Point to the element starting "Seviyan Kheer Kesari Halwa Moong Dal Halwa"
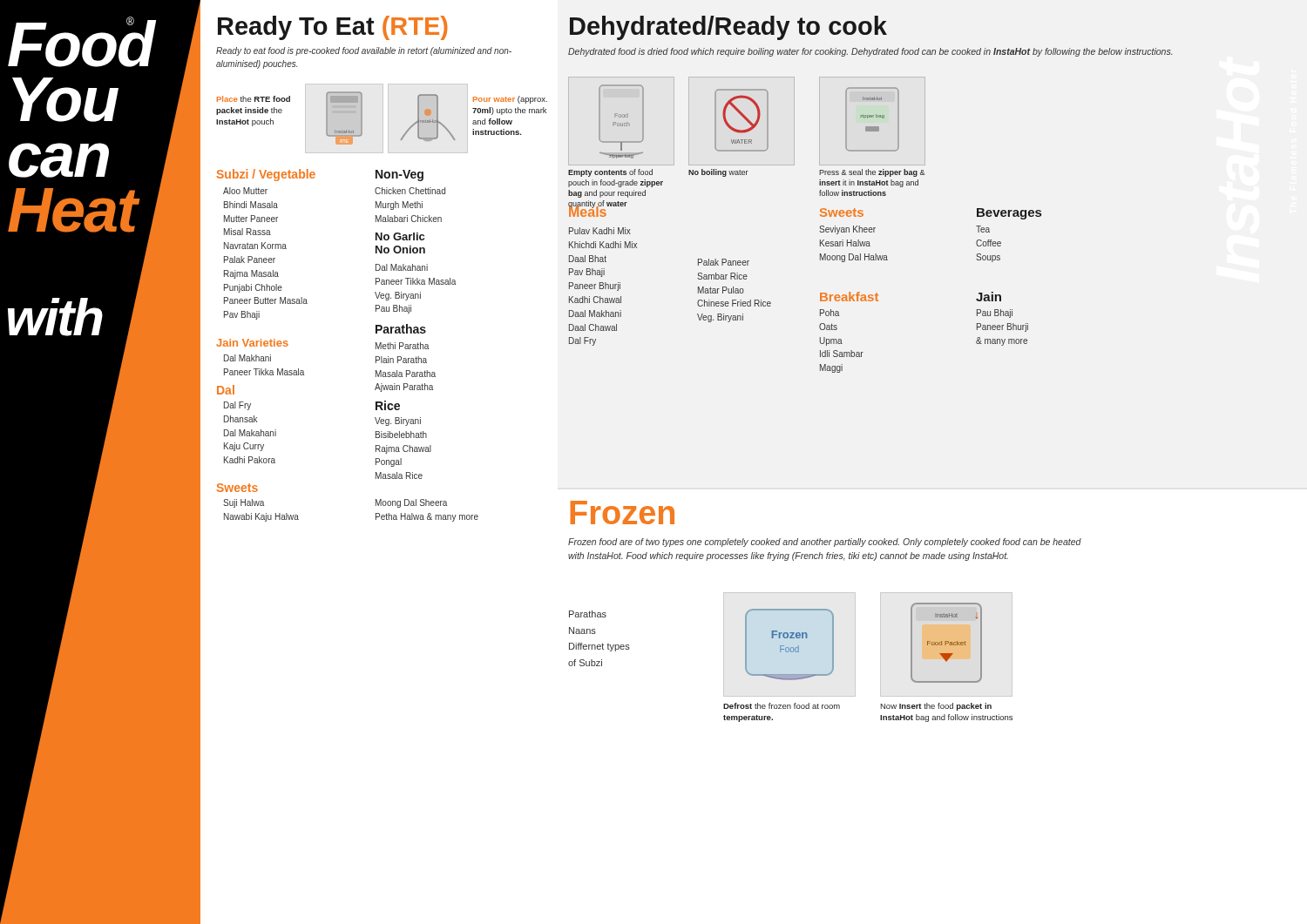 pos(853,243)
